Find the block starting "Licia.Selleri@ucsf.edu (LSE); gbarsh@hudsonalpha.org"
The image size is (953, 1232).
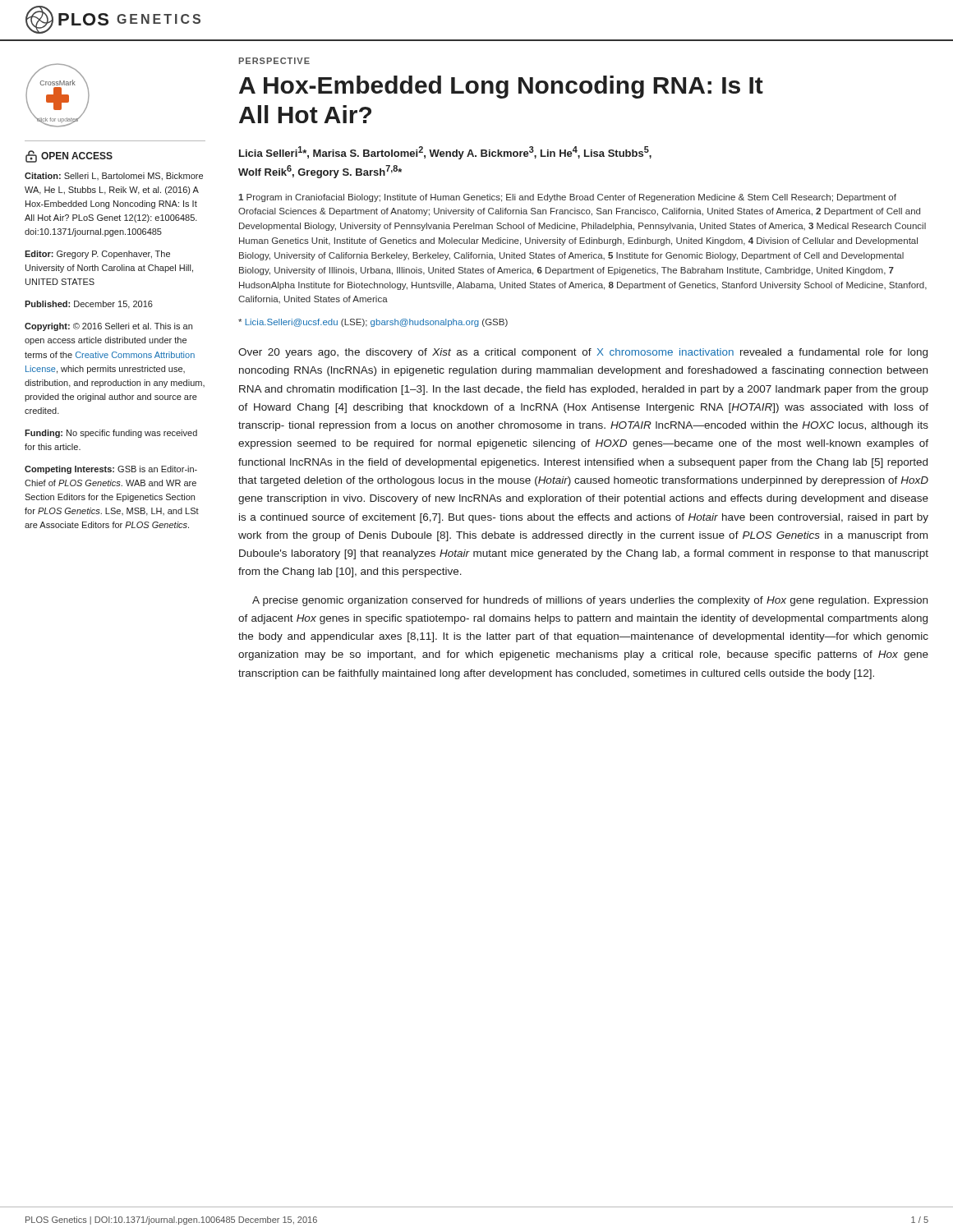coord(373,322)
